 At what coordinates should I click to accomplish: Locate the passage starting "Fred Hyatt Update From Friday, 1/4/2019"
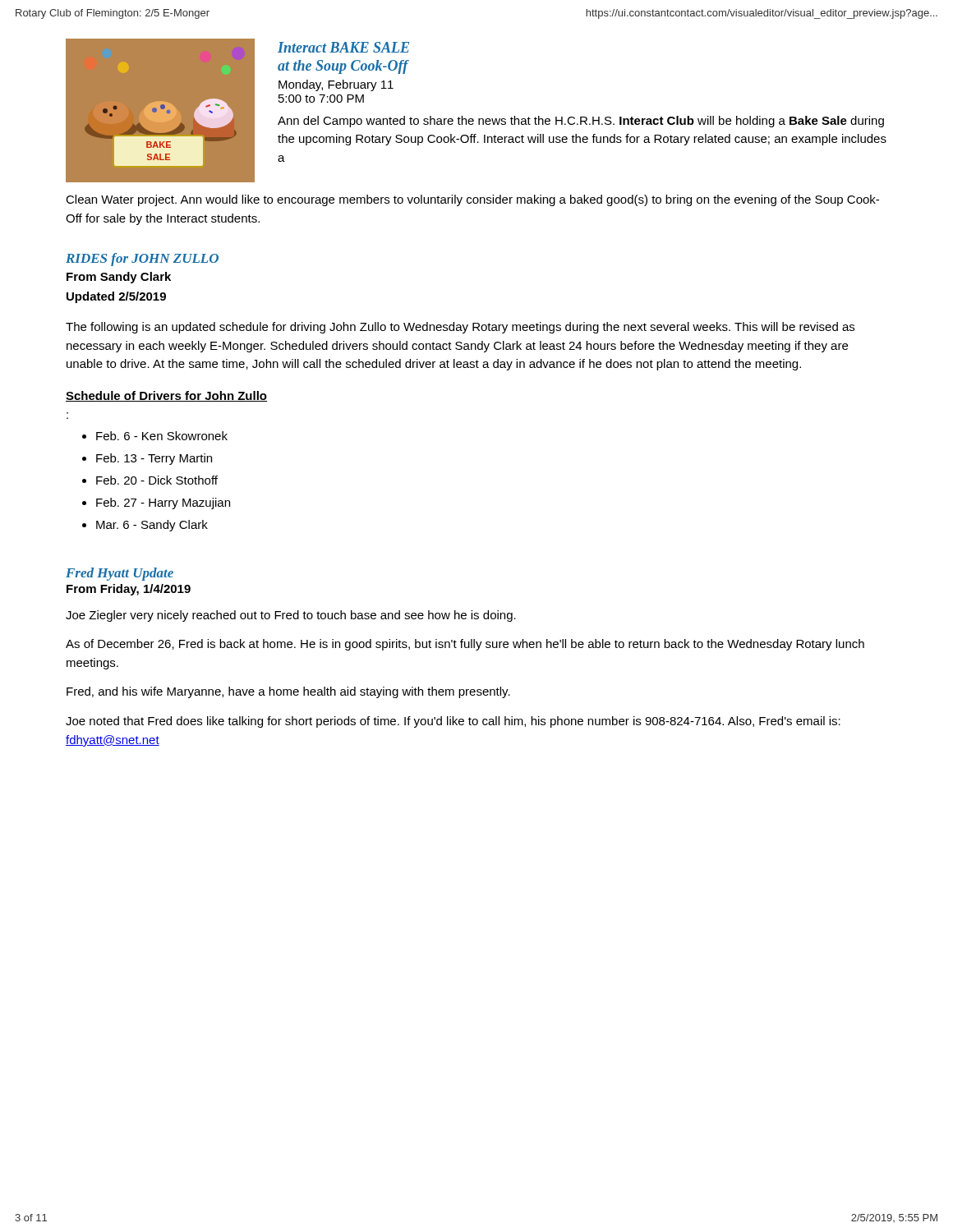[x=120, y=574]
